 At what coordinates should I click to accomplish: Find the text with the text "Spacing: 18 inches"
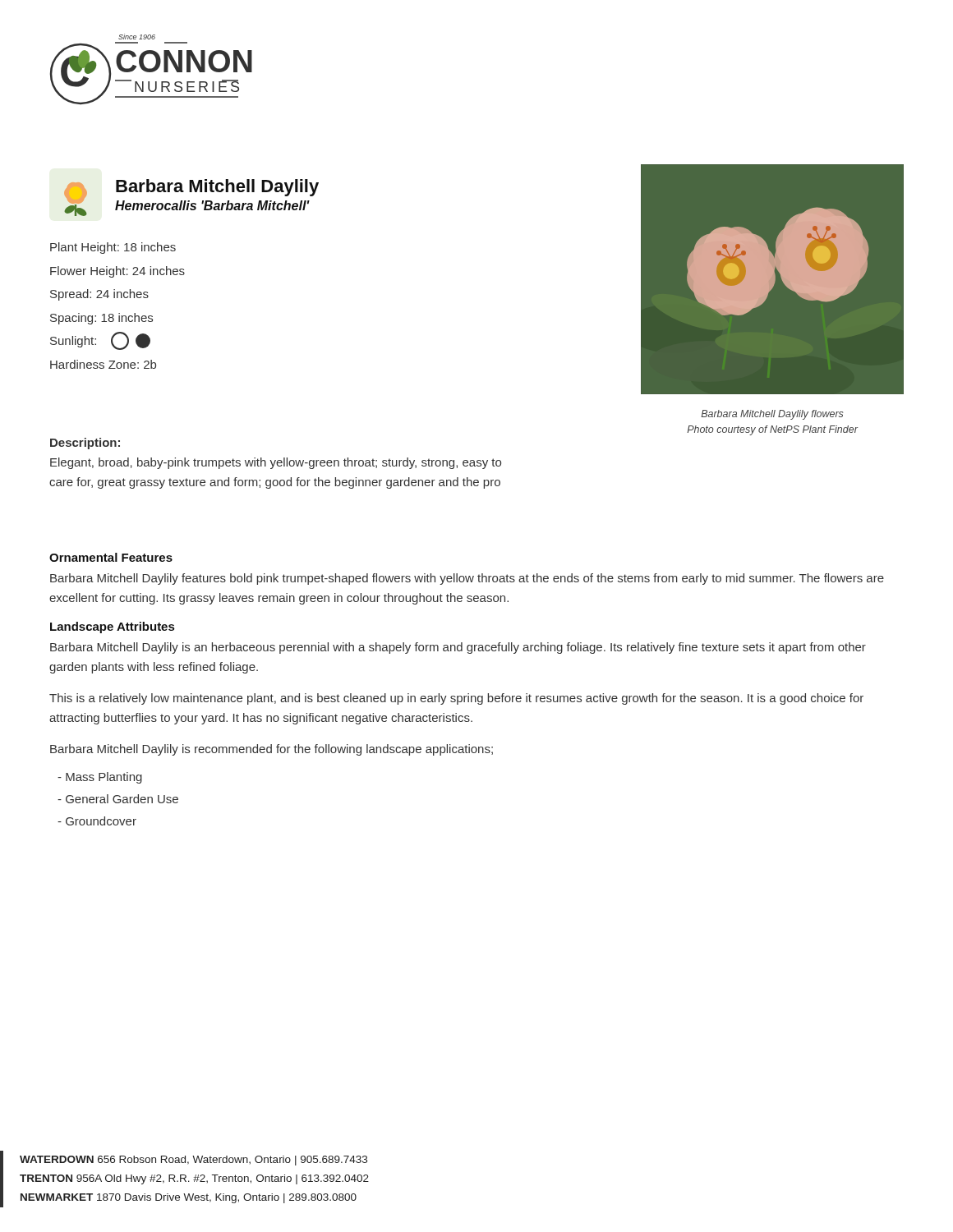tap(101, 317)
